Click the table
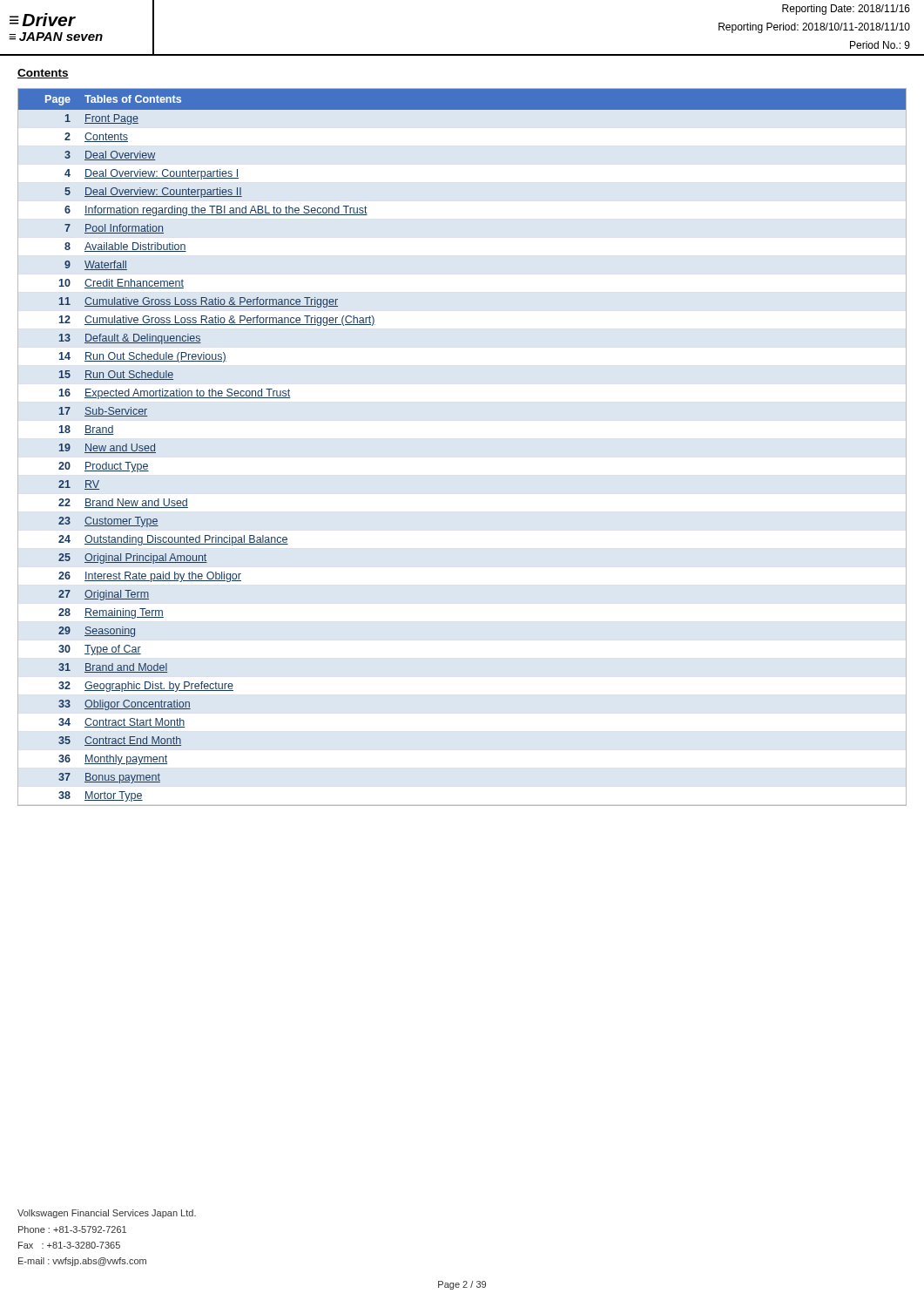 462,447
